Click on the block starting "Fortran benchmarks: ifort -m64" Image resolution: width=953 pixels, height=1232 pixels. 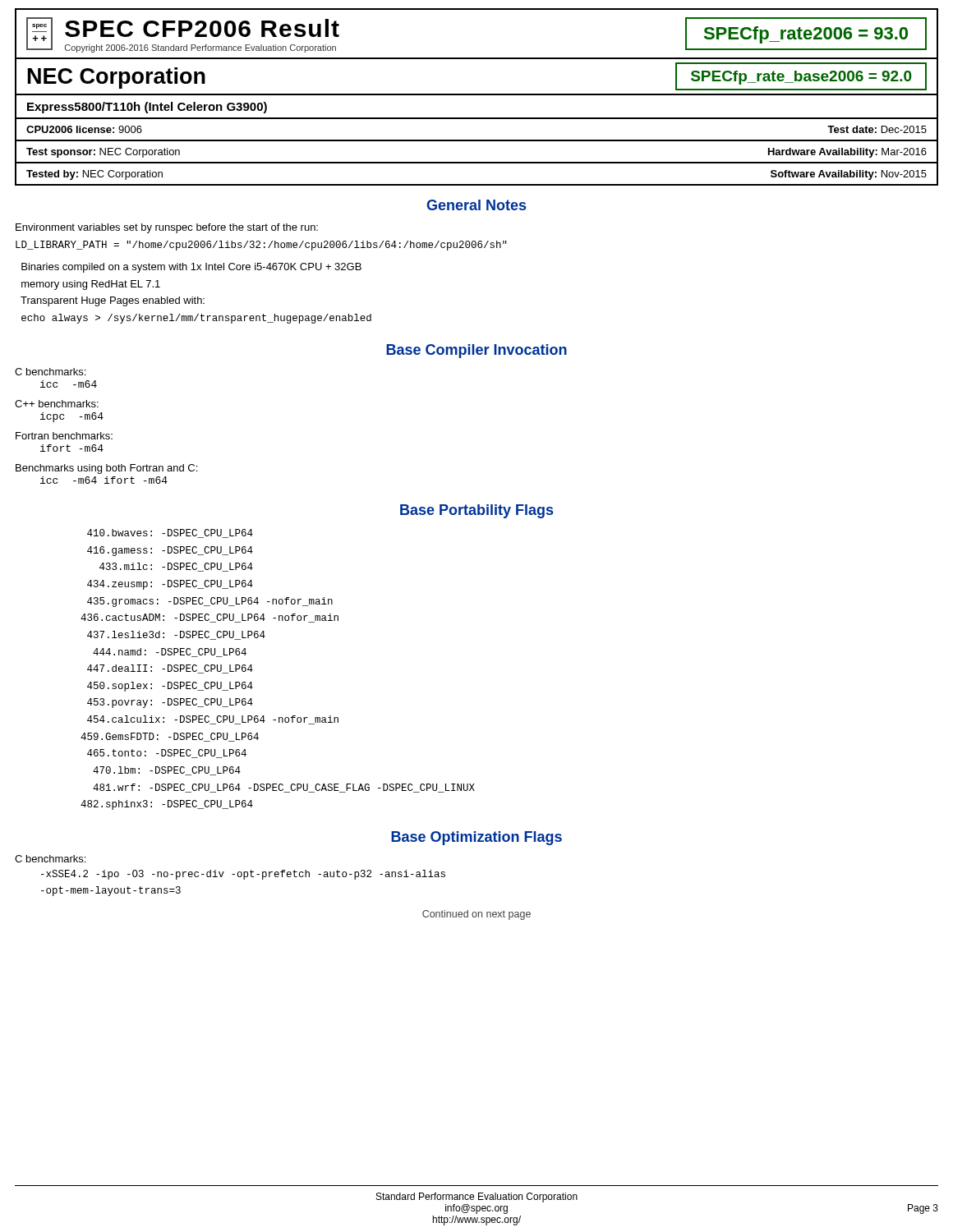(64, 442)
